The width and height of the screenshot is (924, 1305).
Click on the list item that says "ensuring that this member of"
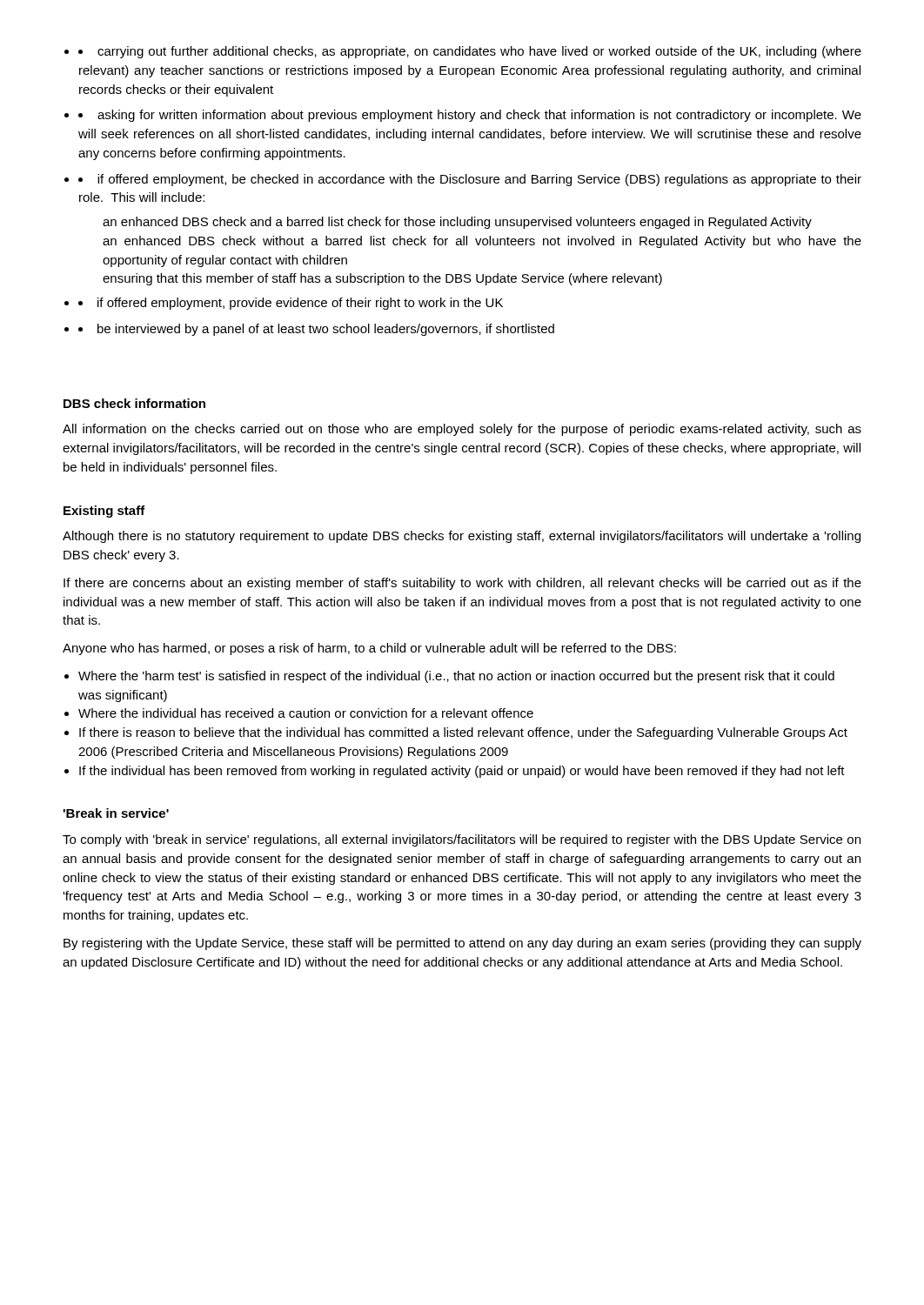click(482, 279)
